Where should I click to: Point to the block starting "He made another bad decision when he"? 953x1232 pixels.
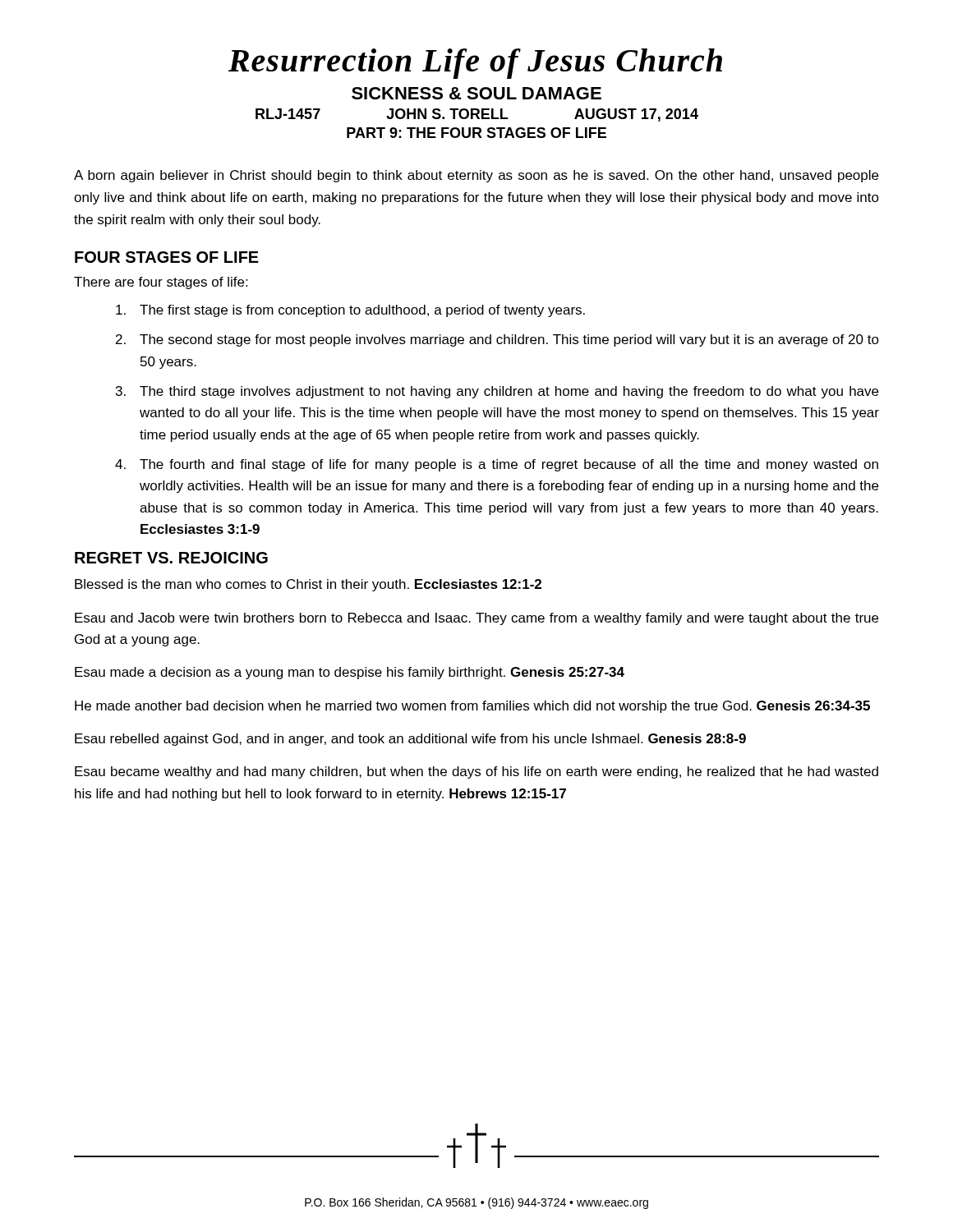(472, 706)
